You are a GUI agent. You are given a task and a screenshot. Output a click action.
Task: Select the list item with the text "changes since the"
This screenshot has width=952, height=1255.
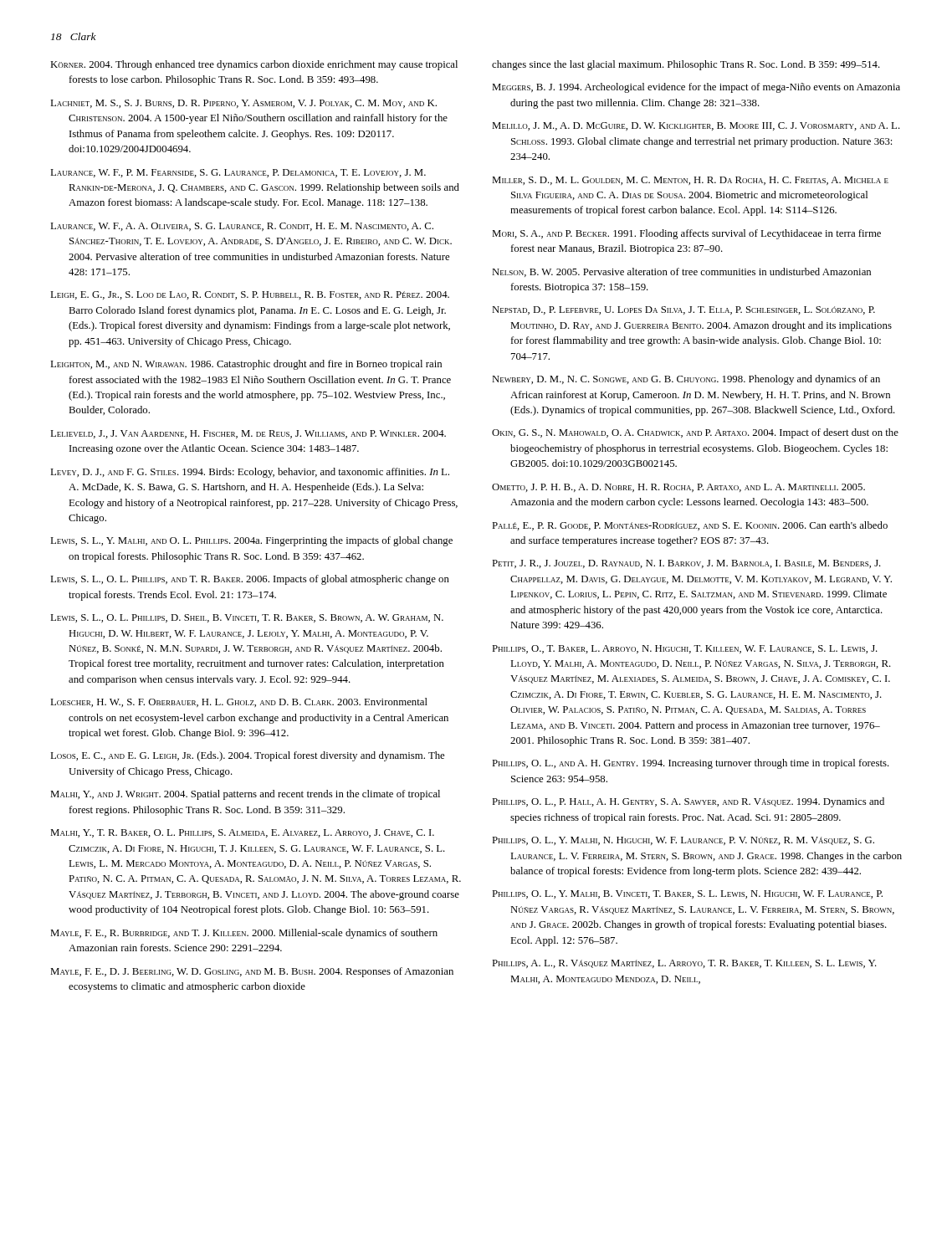[x=686, y=64]
